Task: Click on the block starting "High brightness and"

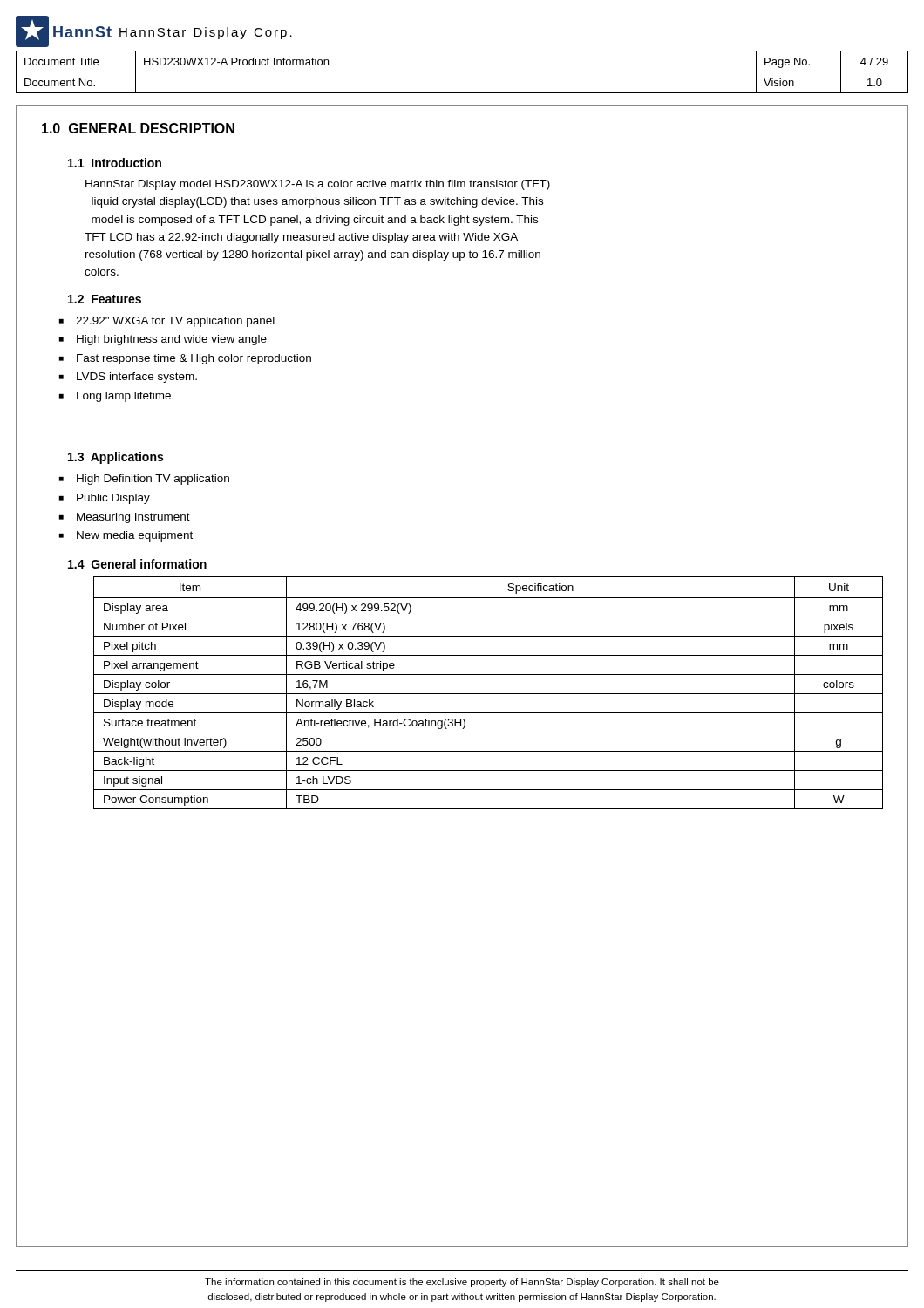Action: (163, 340)
